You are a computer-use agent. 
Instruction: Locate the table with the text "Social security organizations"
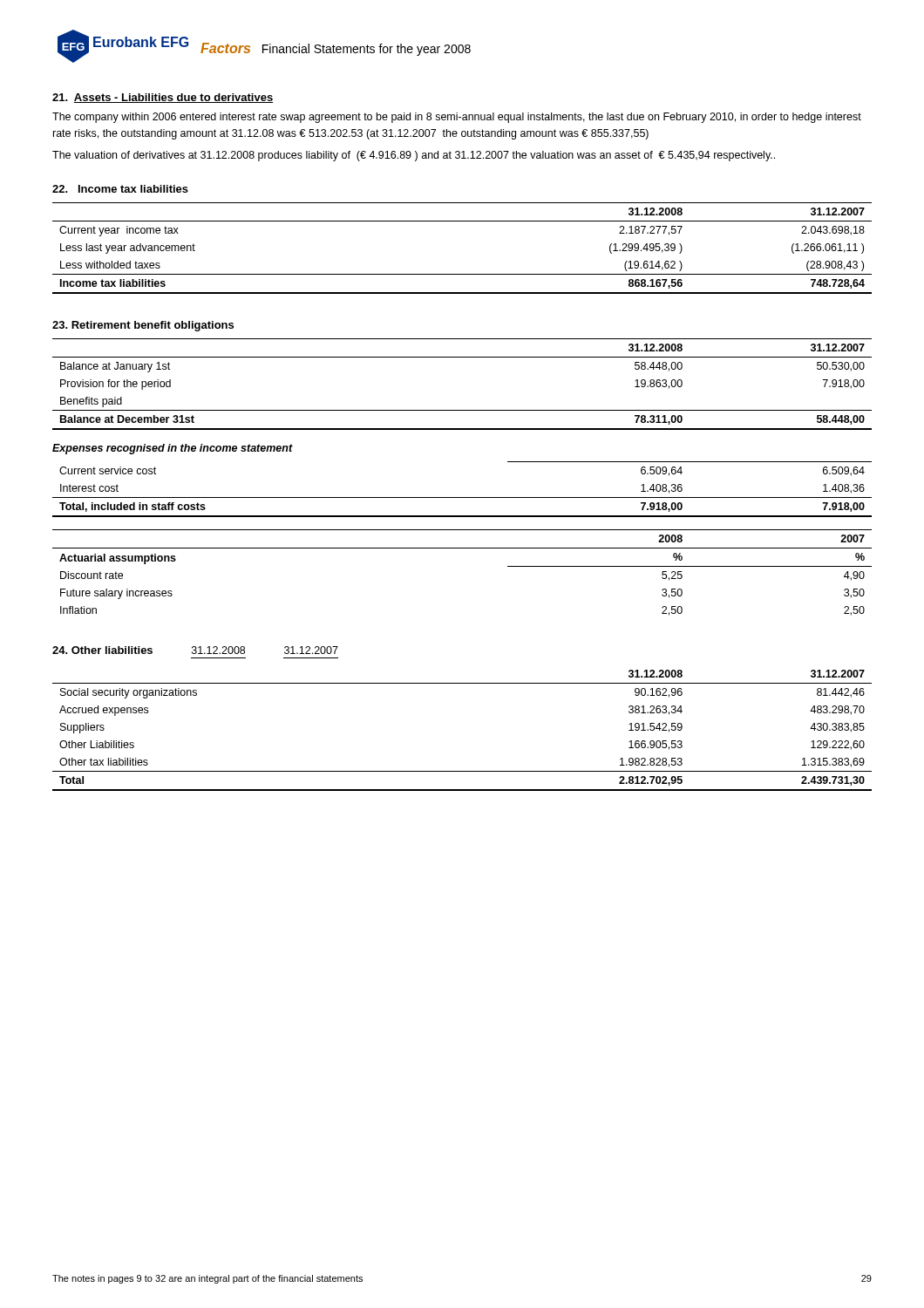(x=462, y=728)
